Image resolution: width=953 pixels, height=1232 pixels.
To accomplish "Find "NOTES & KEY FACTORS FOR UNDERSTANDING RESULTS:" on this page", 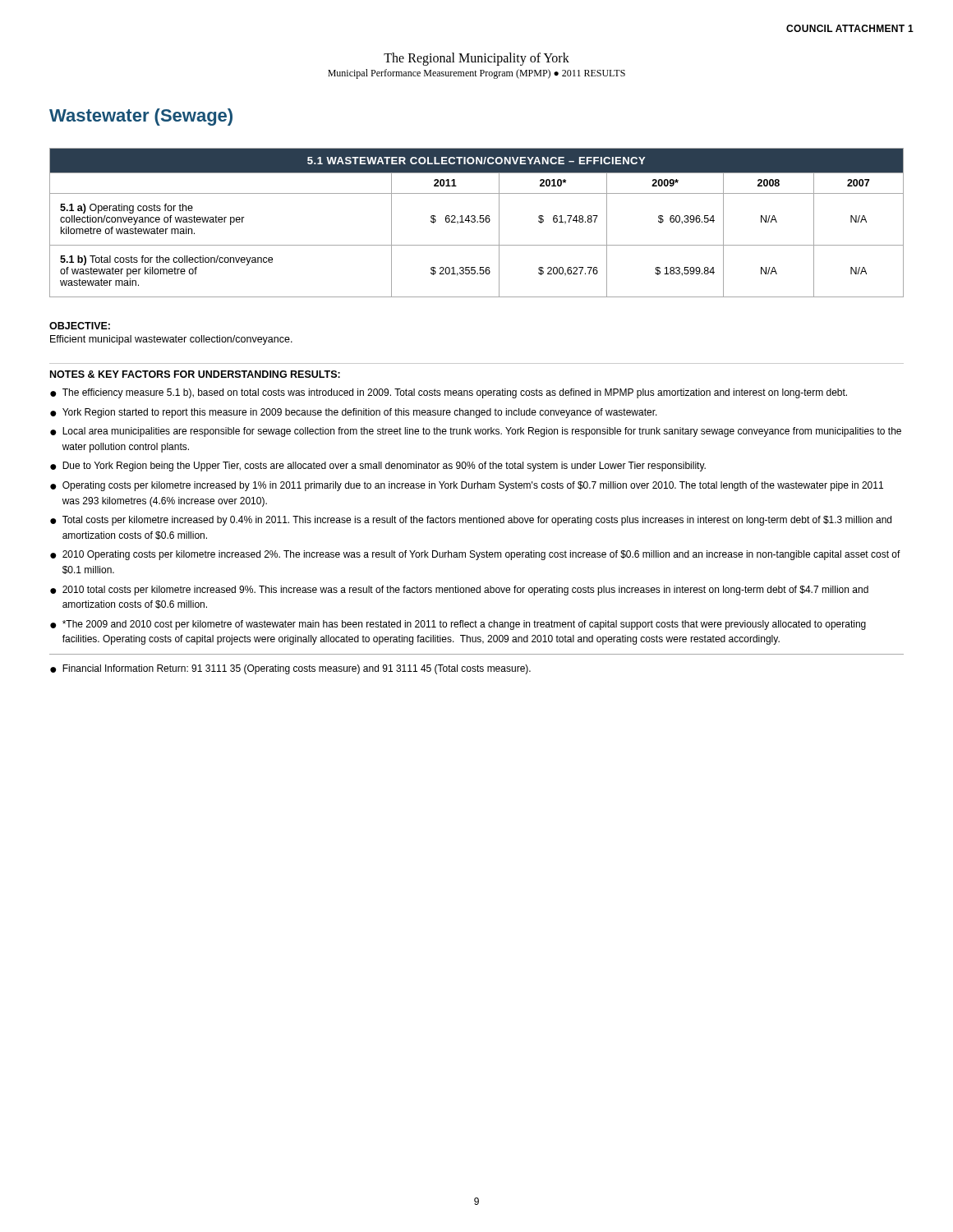I will pyautogui.click(x=195, y=375).
